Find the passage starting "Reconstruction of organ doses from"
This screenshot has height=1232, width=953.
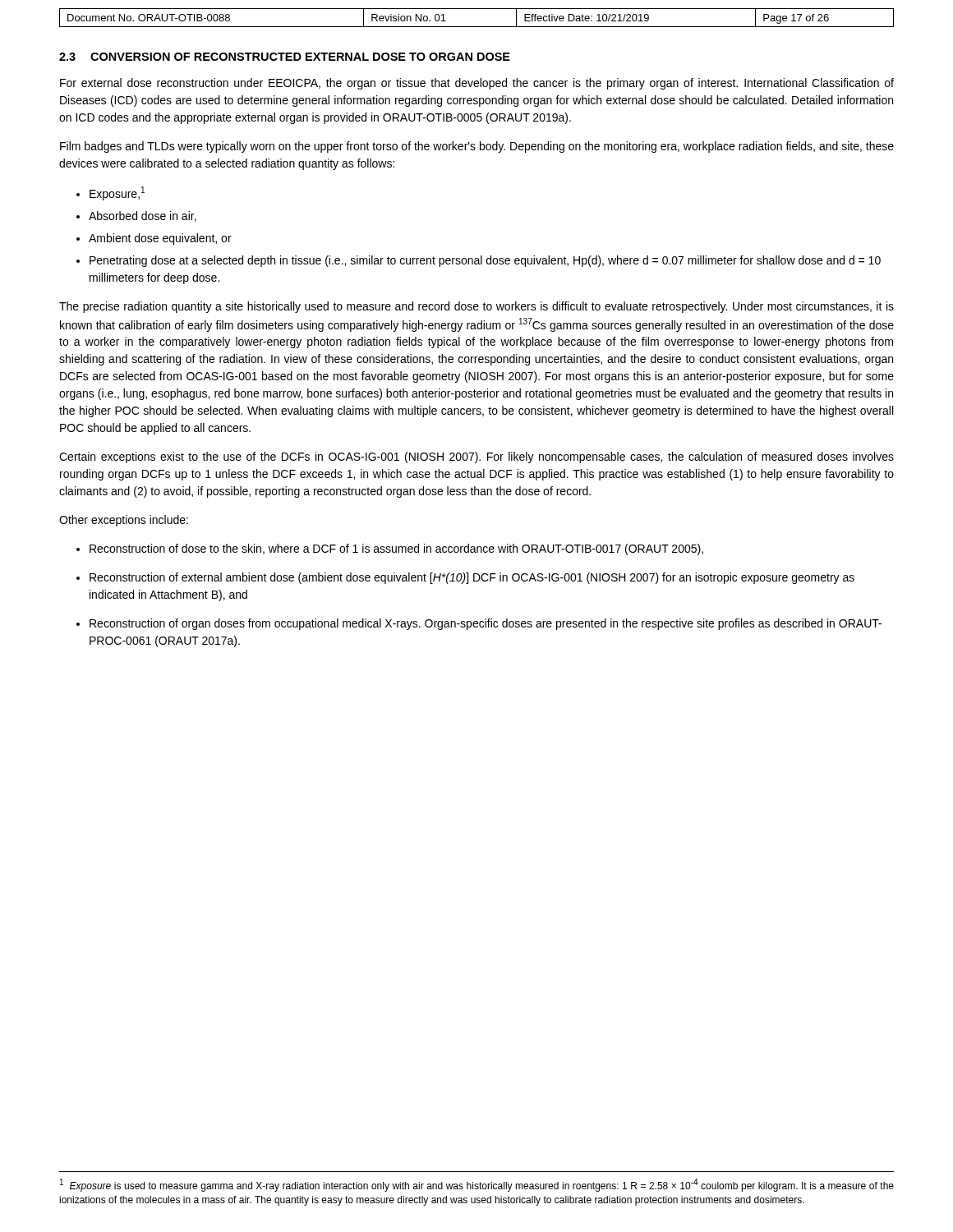point(476,633)
